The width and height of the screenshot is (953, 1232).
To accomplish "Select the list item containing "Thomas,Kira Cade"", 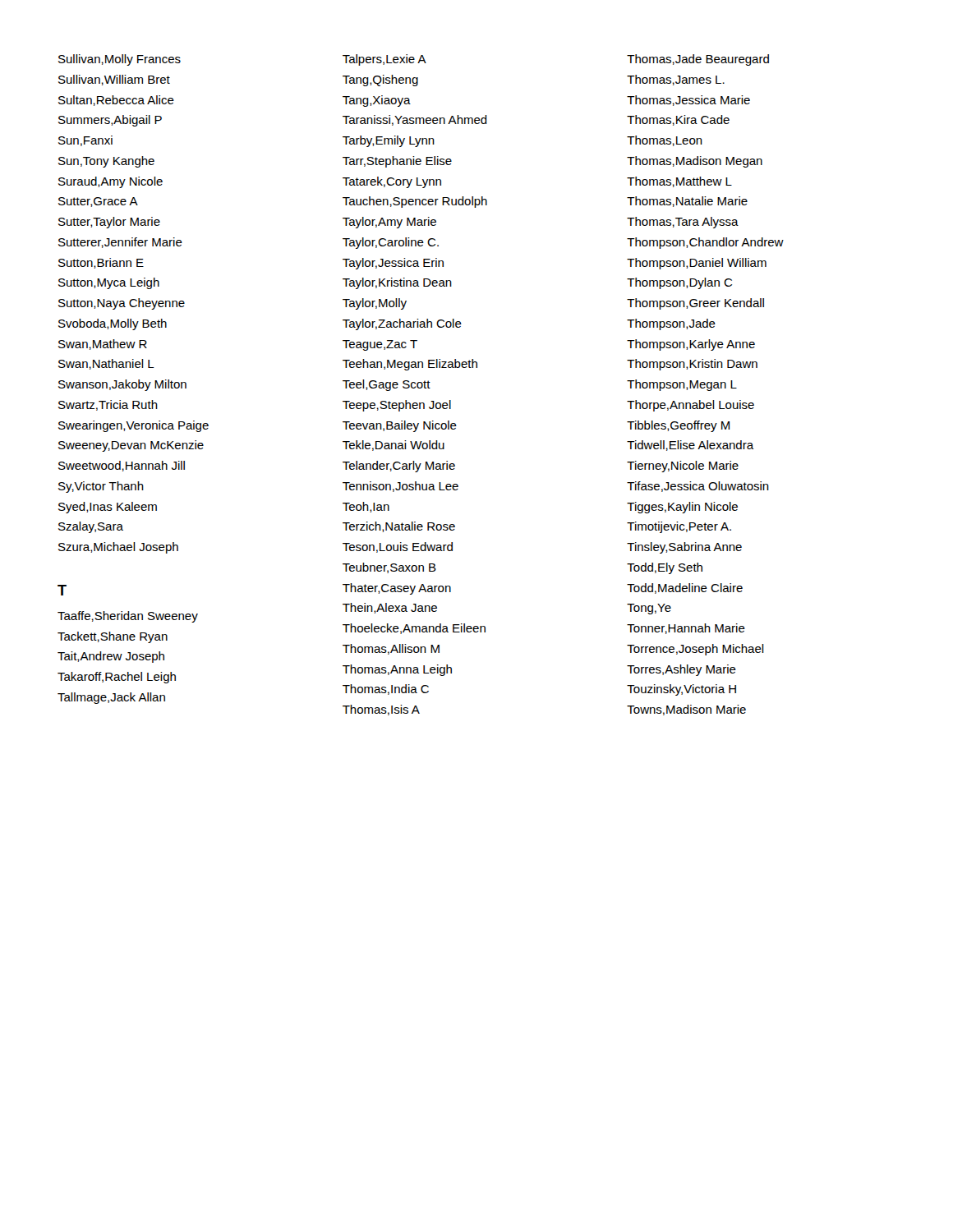I will pos(679,120).
